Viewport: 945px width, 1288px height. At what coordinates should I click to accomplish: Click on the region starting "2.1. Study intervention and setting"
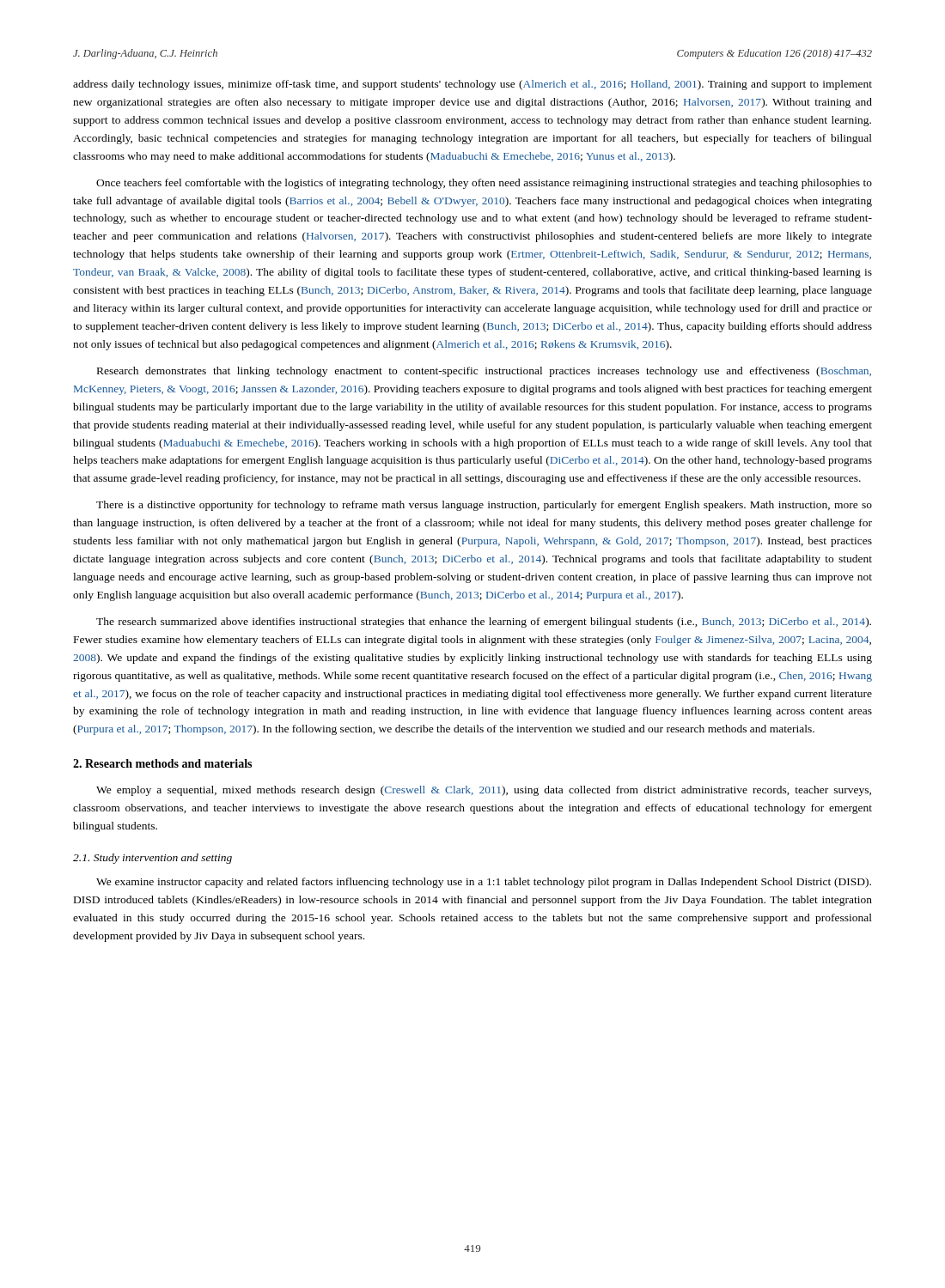(153, 857)
